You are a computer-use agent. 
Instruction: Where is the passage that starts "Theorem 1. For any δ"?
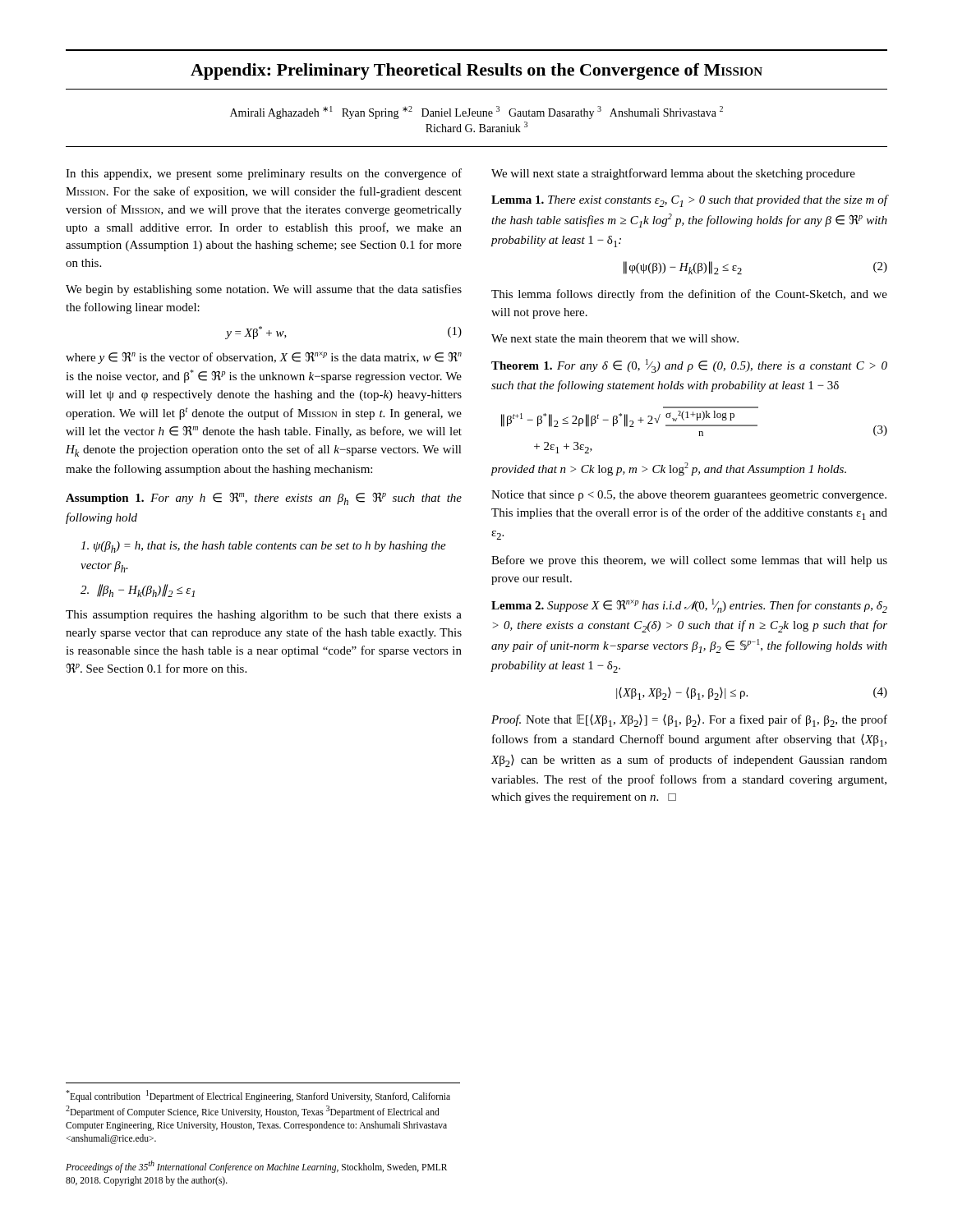point(689,375)
